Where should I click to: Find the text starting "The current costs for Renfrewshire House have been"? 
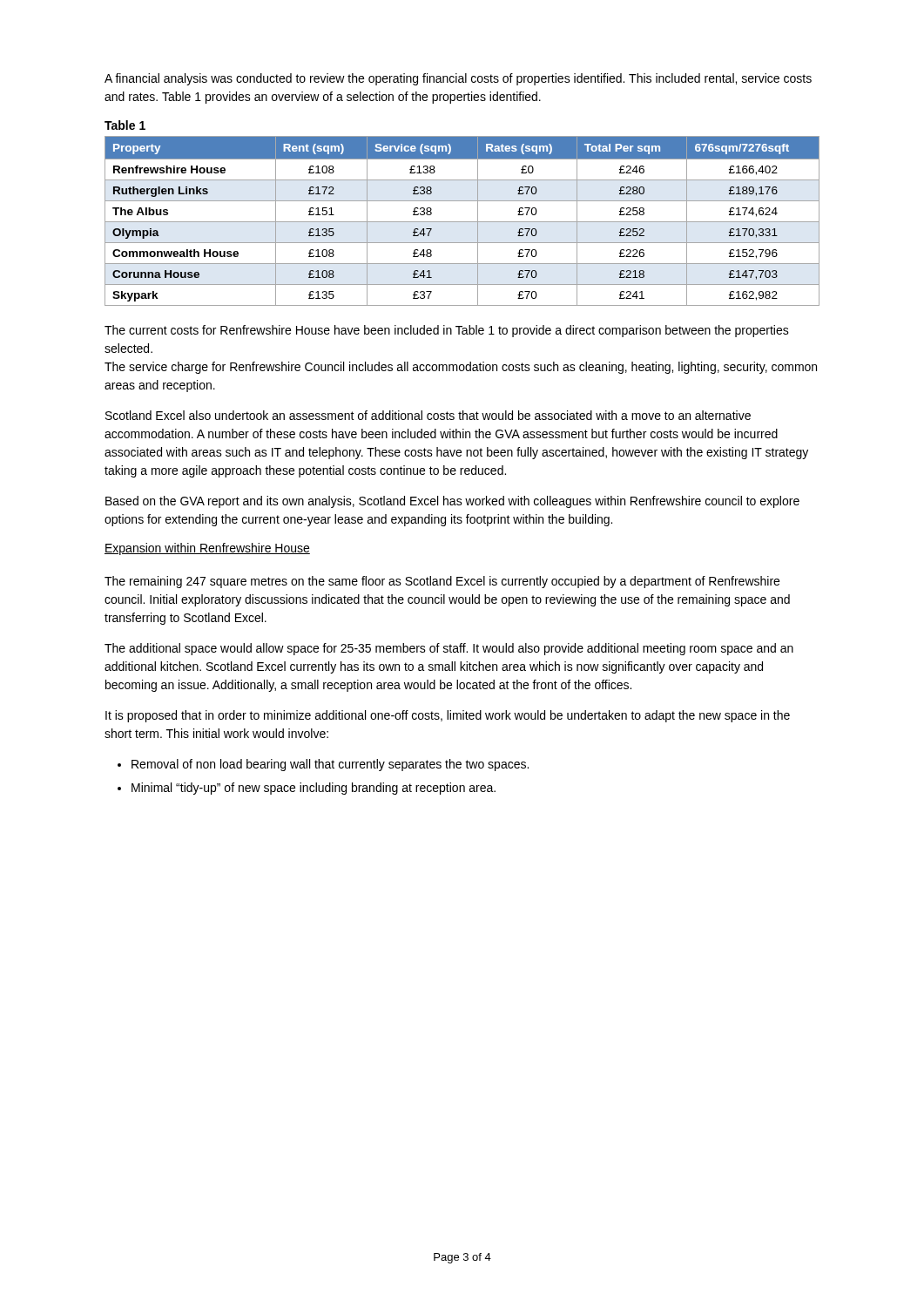tap(461, 358)
